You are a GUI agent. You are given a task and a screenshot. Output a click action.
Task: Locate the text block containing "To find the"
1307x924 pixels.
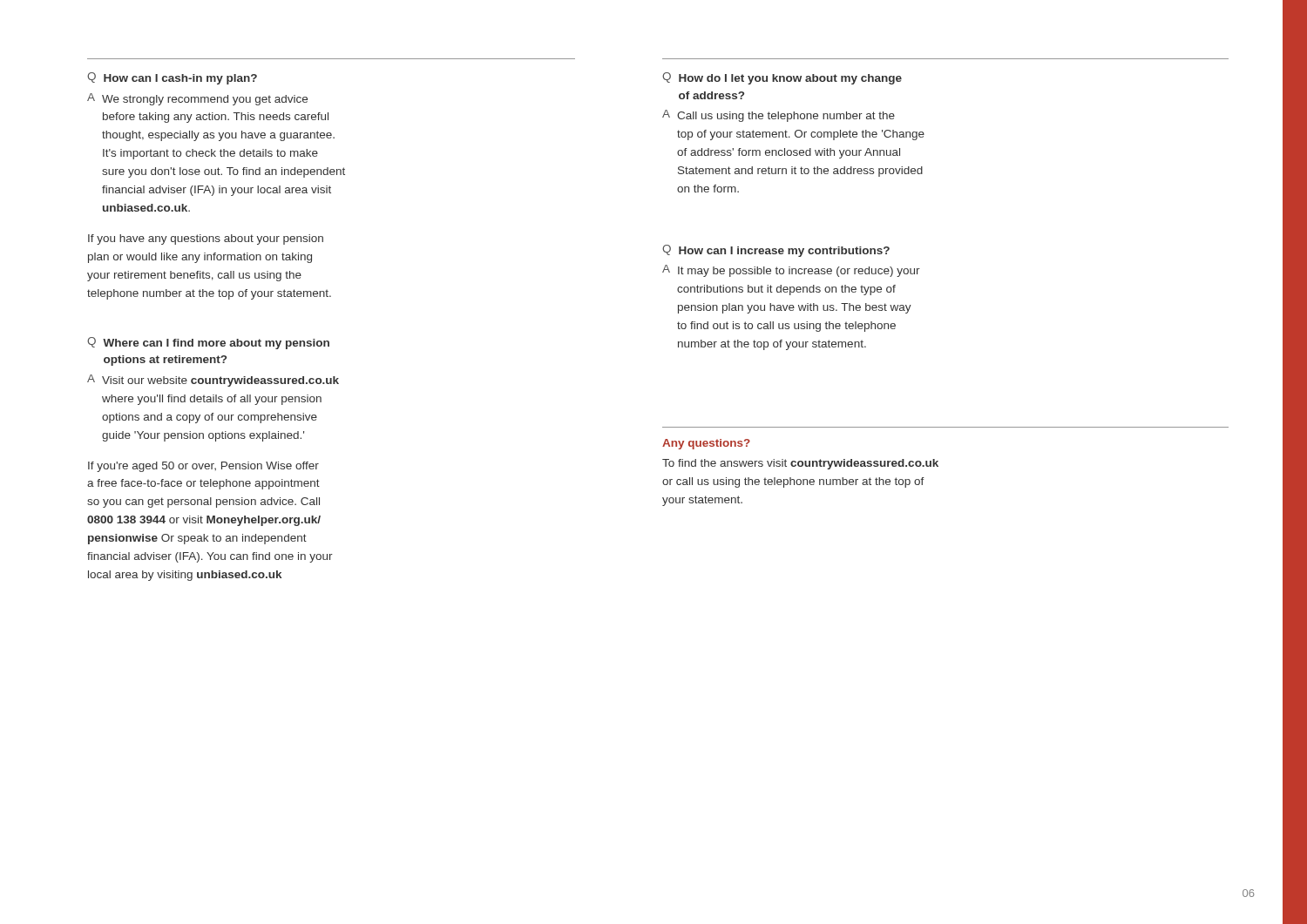tap(801, 481)
